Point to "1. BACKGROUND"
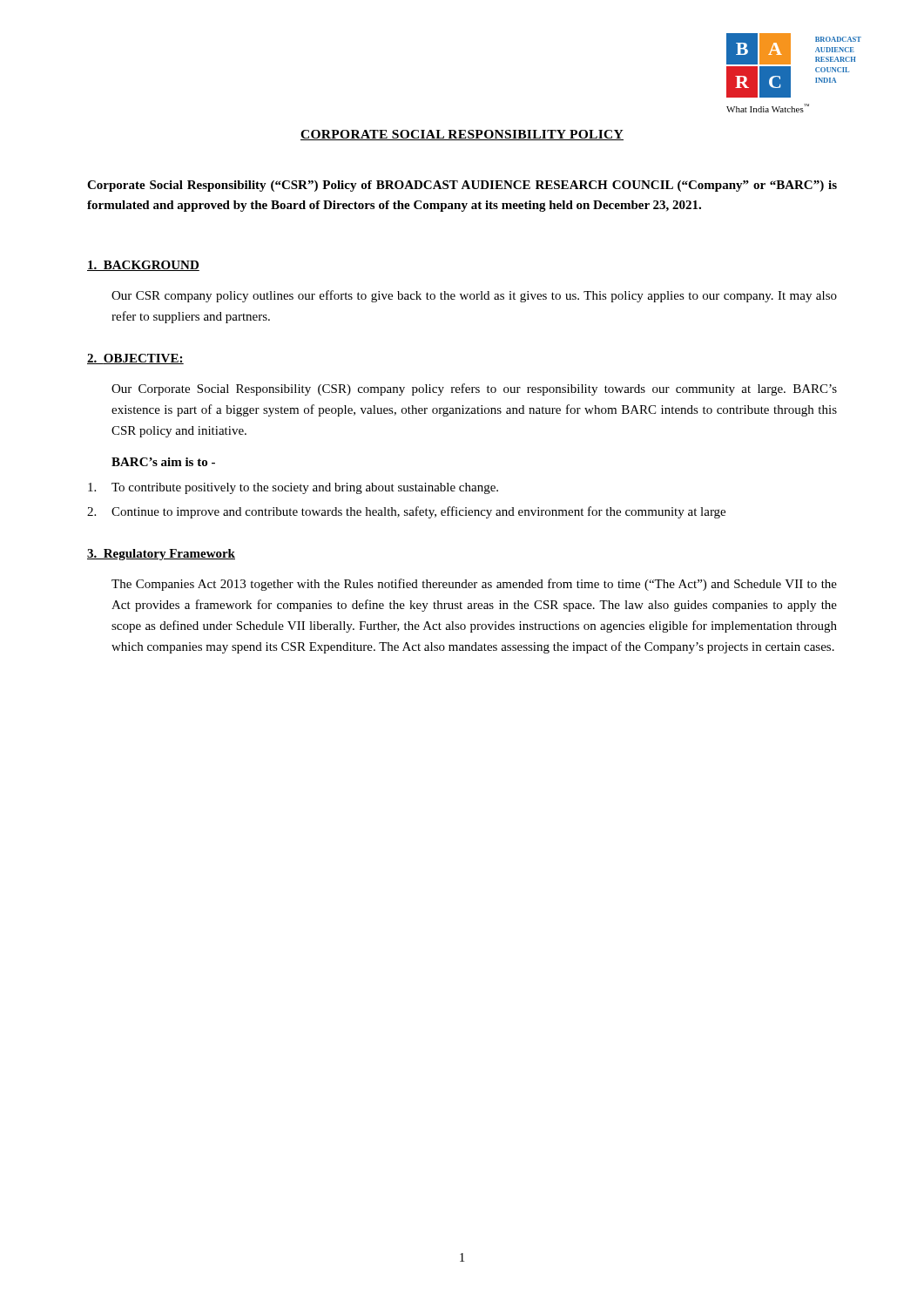Image resolution: width=924 pixels, height=1307 pixels. (x=143, y=265)
